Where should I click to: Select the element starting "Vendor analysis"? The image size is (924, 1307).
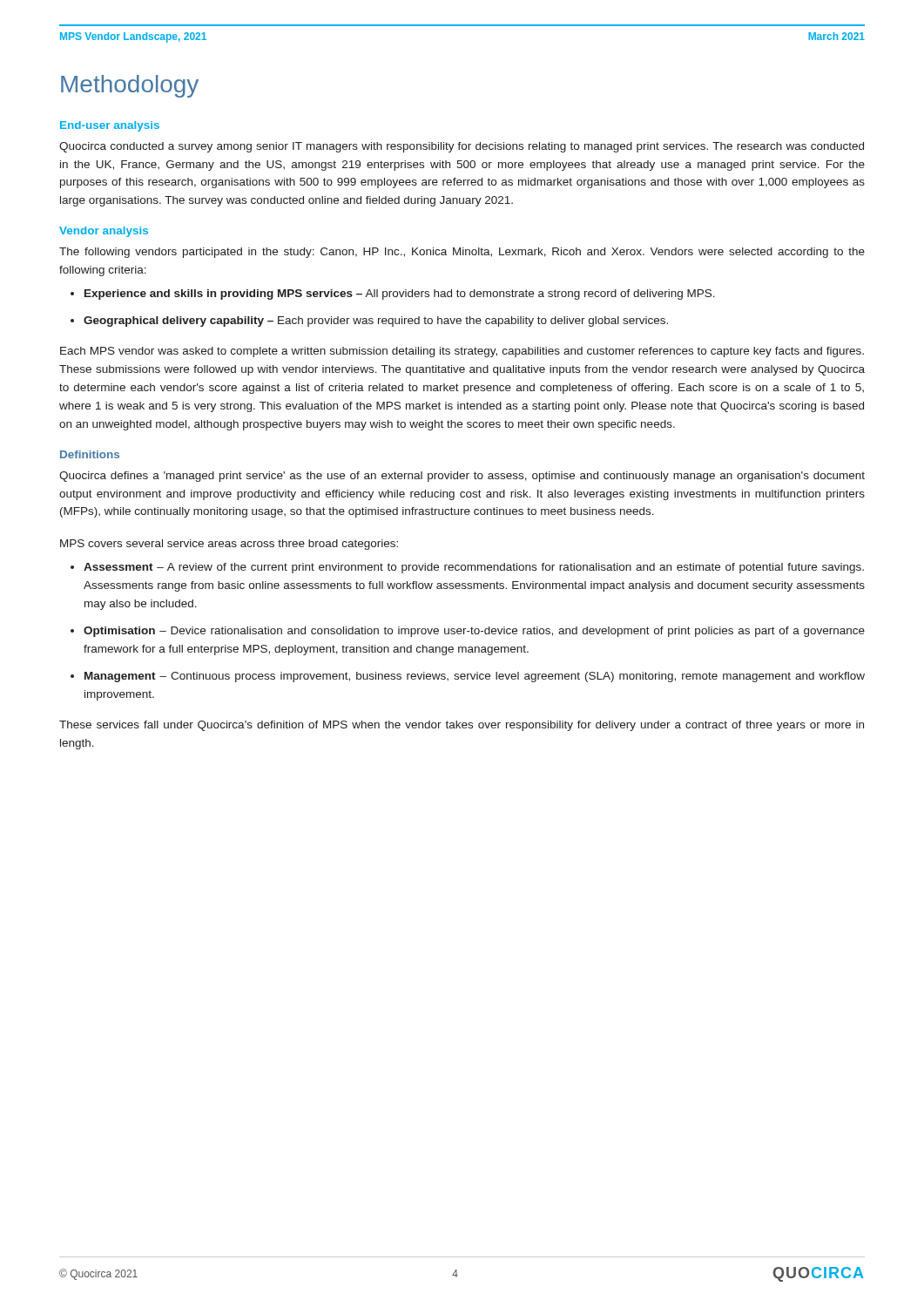point(104,231)
